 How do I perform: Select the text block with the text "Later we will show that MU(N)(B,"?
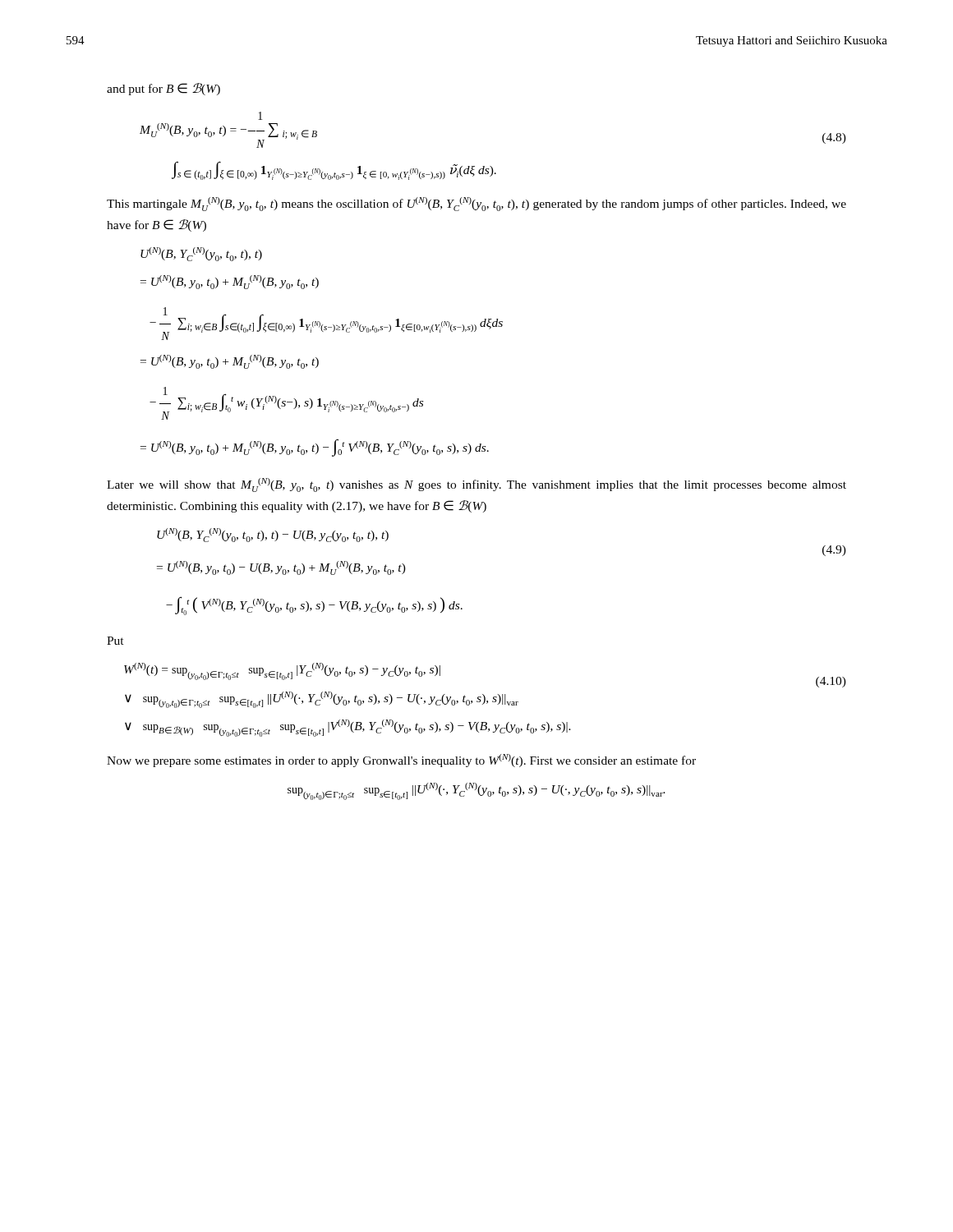pyautogui.click(x=476, y=495)
